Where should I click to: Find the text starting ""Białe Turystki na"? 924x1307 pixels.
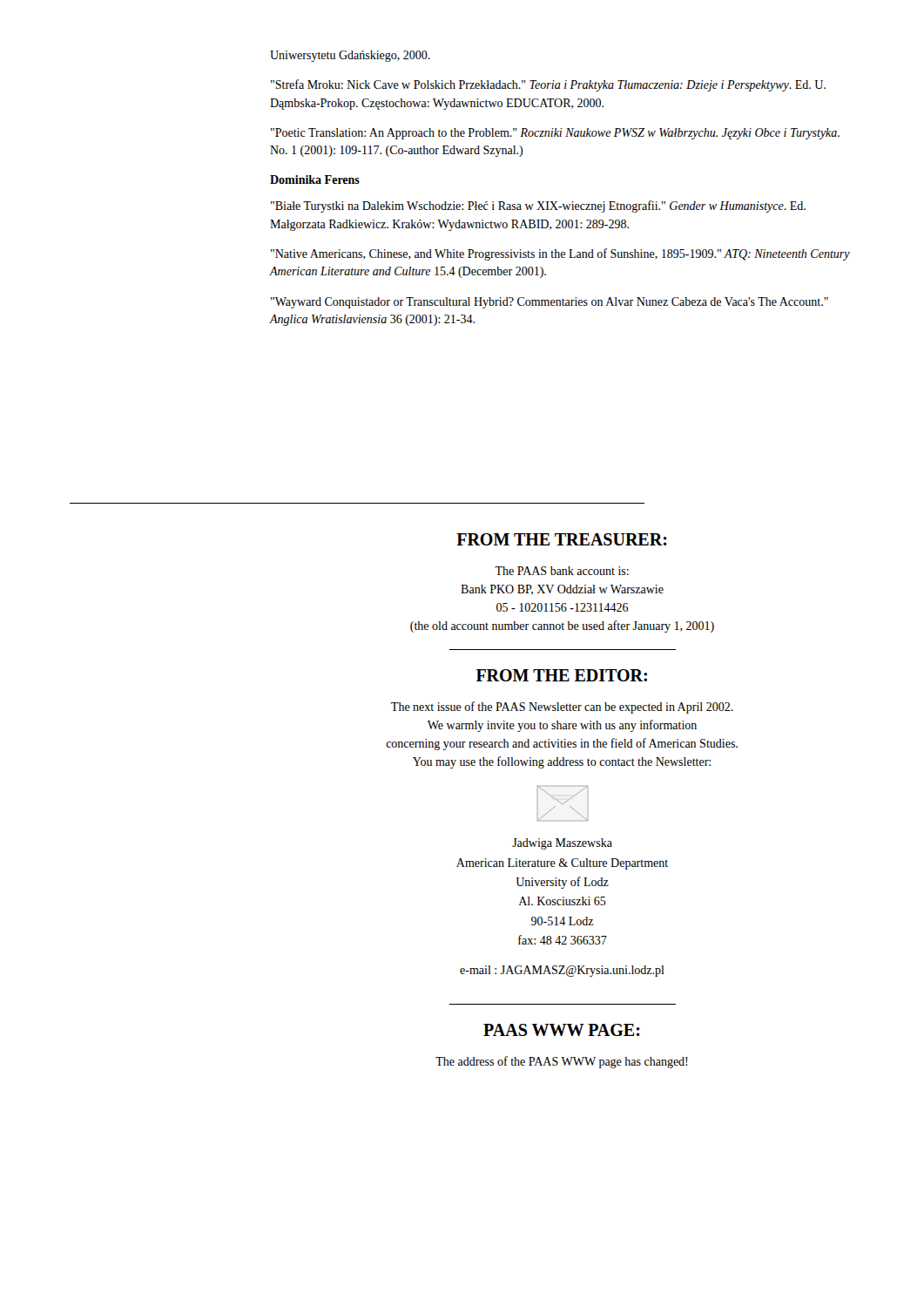[x=538, y=215]
